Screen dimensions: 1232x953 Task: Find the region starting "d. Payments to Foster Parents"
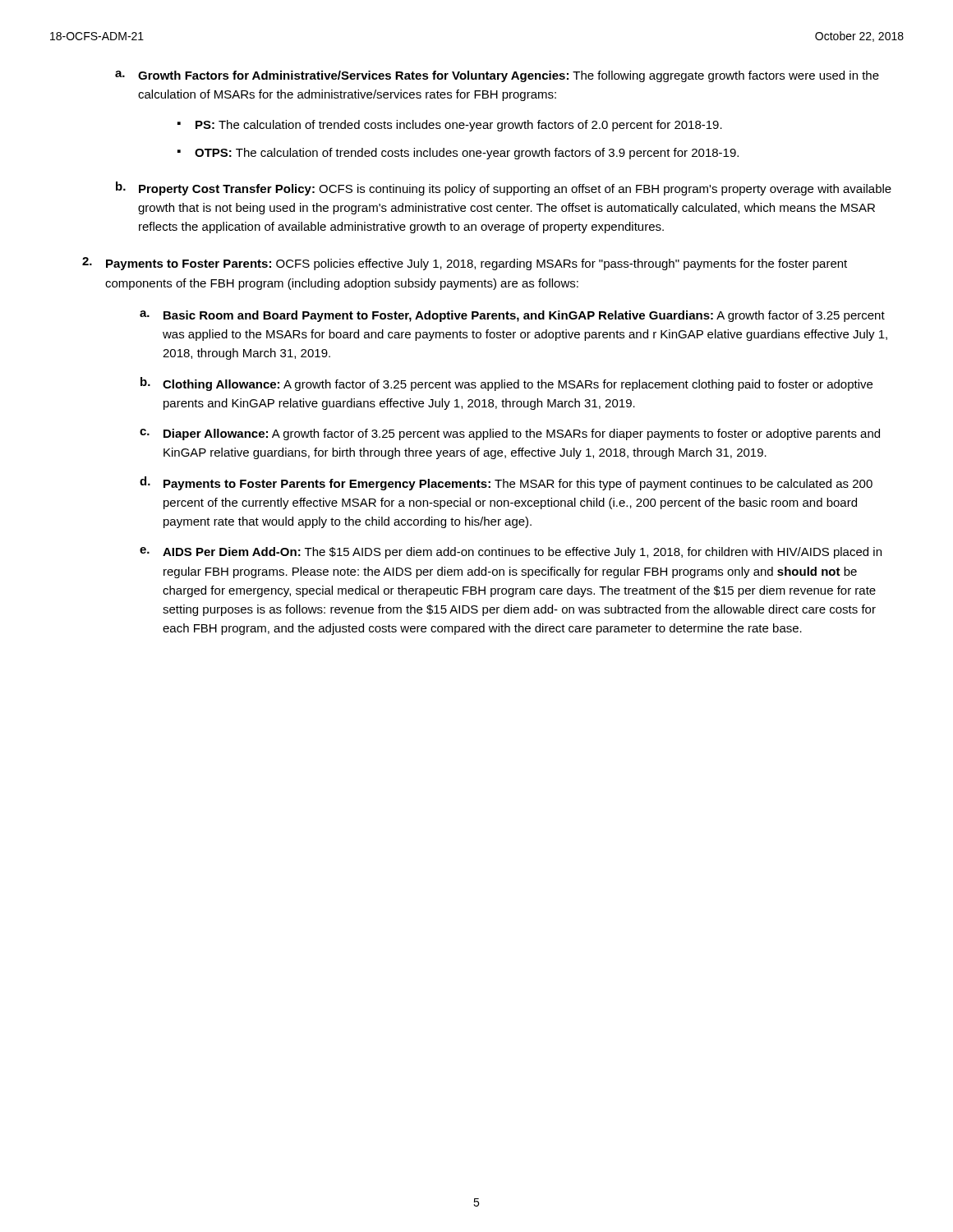coord(522,502)
